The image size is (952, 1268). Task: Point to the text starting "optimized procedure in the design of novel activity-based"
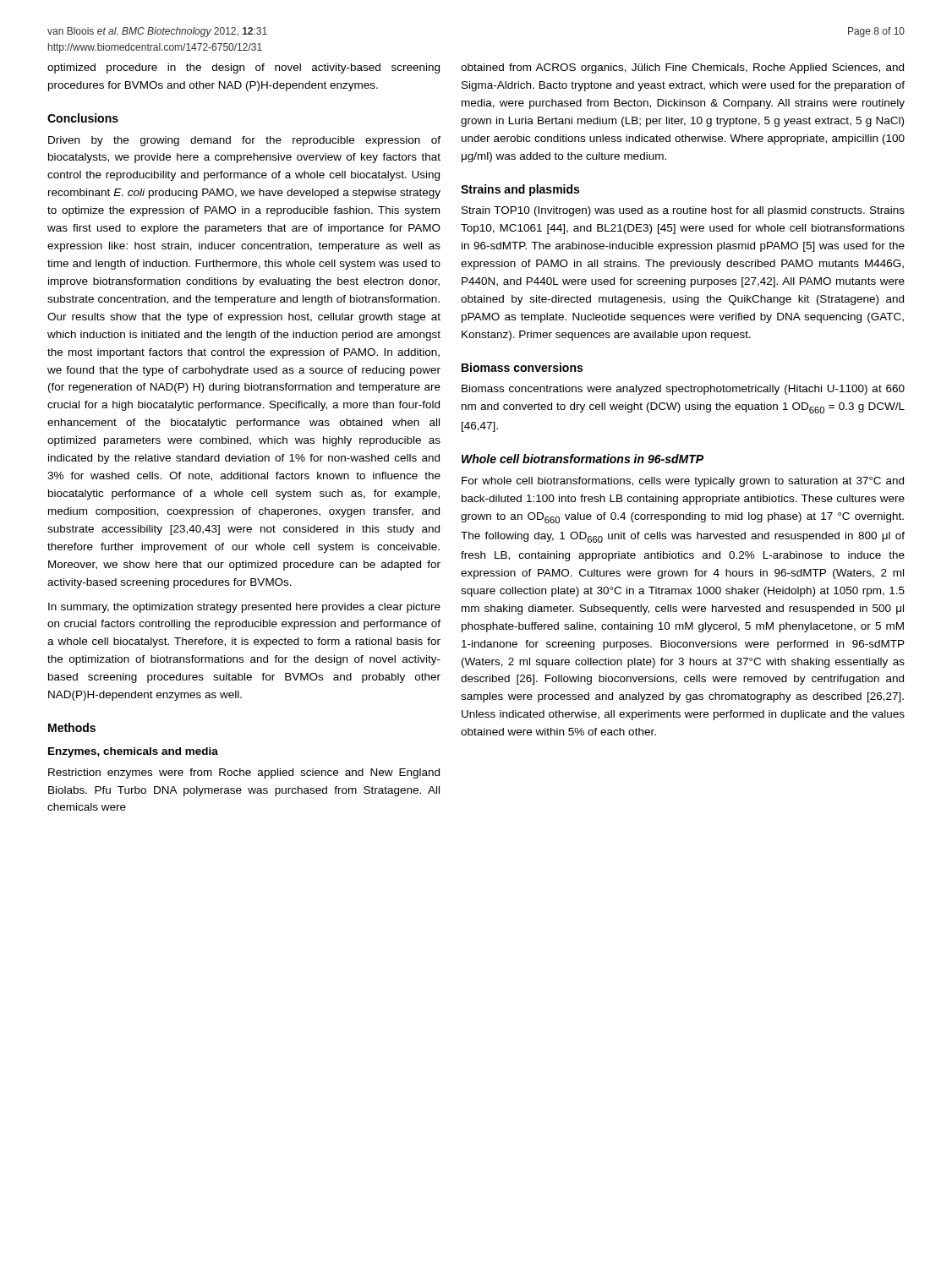[244, 77]
